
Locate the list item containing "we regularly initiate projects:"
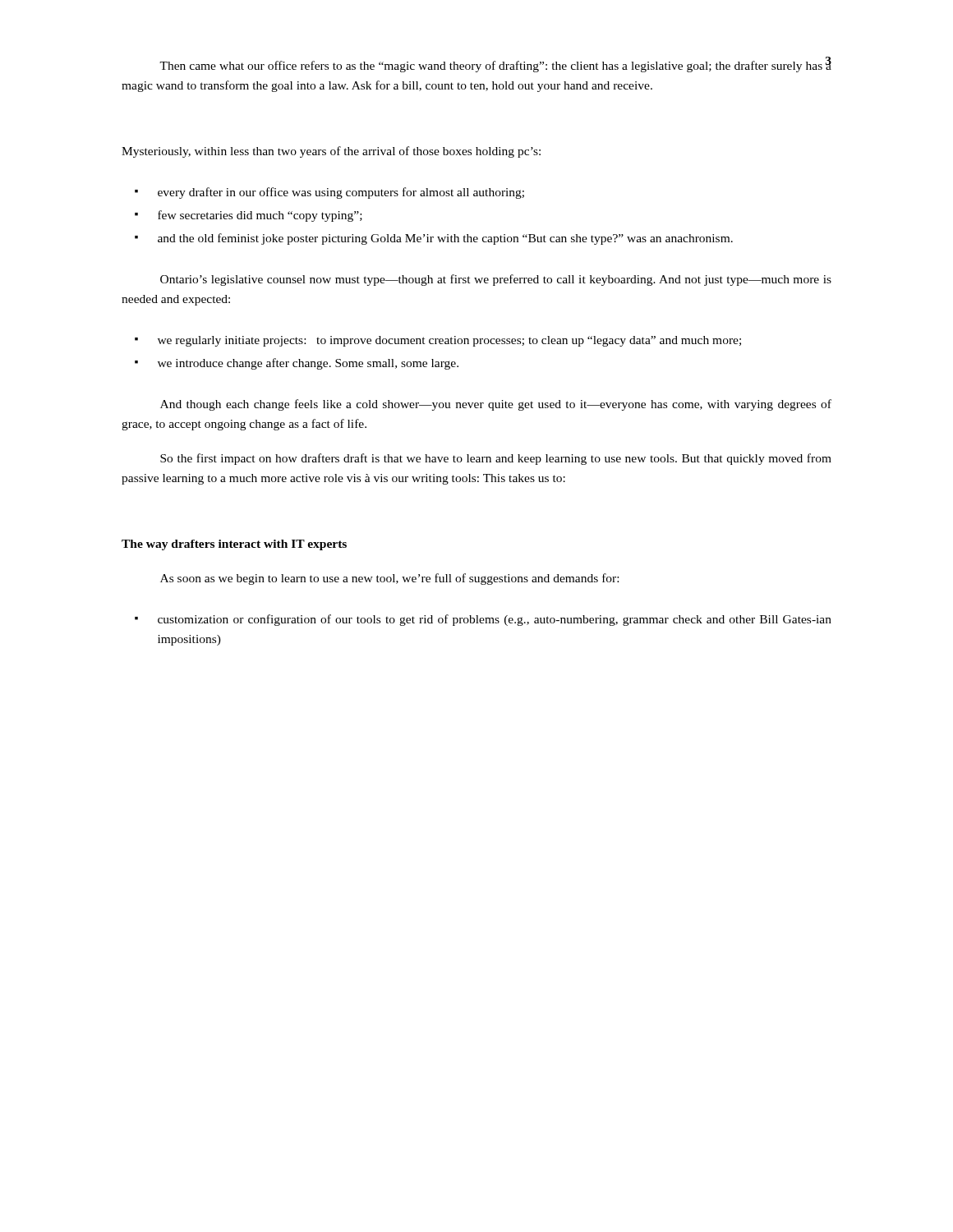click(450, 340)
